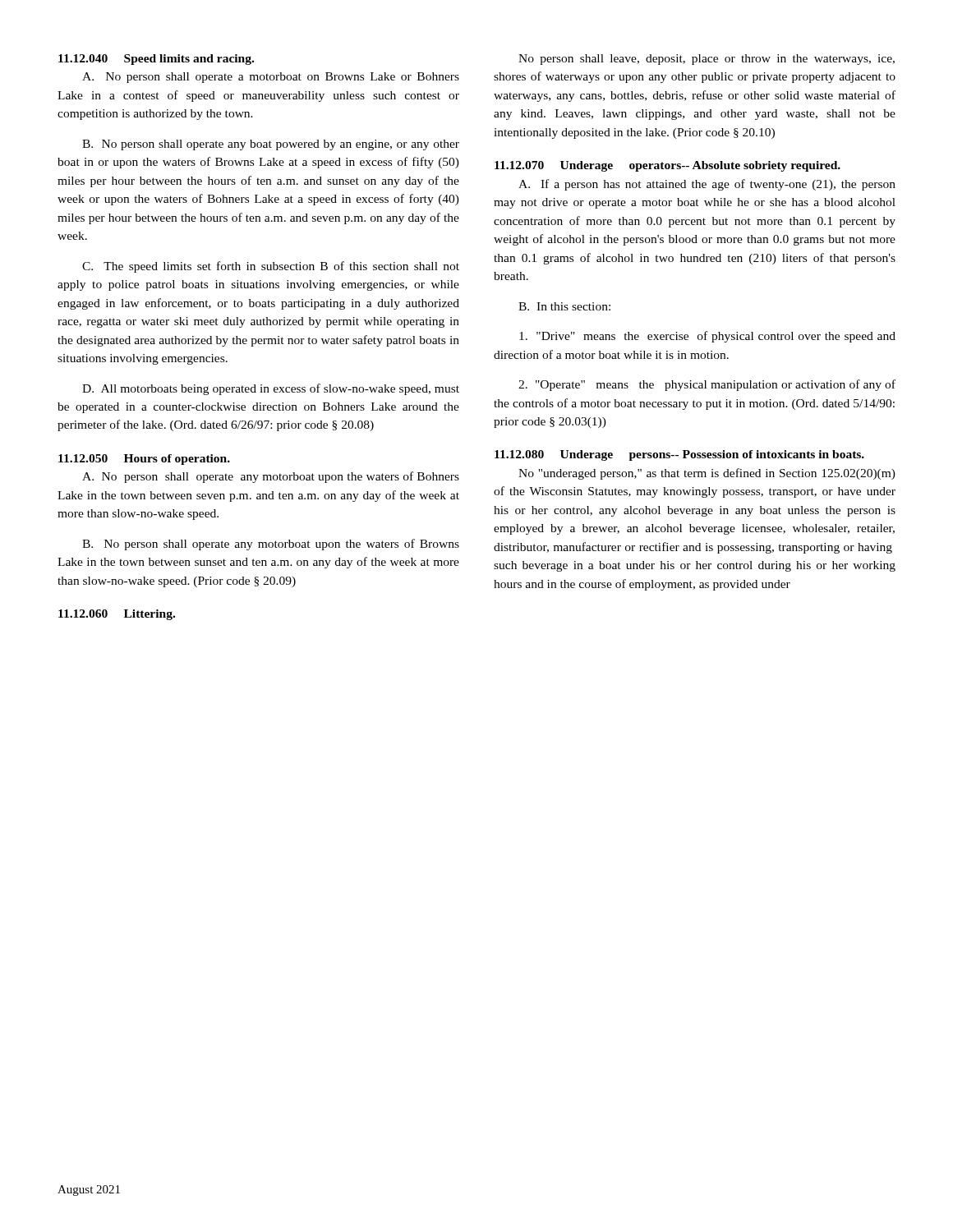Image resolution: width=953 pixels, height=1232 pixels.
Task: Locate the text "11.12.060 Littering."
Action: click(83, 614)
